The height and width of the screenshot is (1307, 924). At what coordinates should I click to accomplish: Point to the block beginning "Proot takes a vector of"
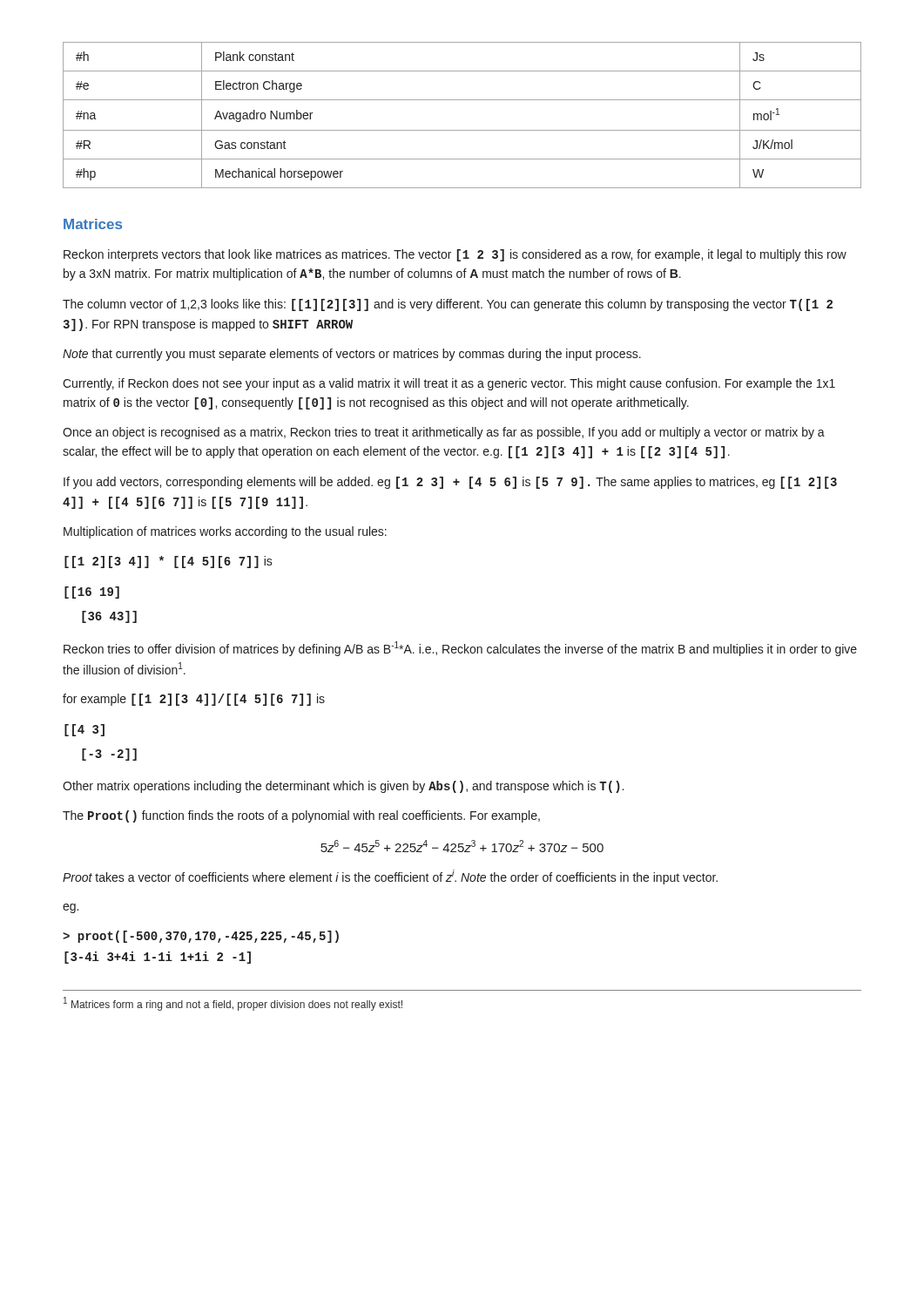(391, 876)
